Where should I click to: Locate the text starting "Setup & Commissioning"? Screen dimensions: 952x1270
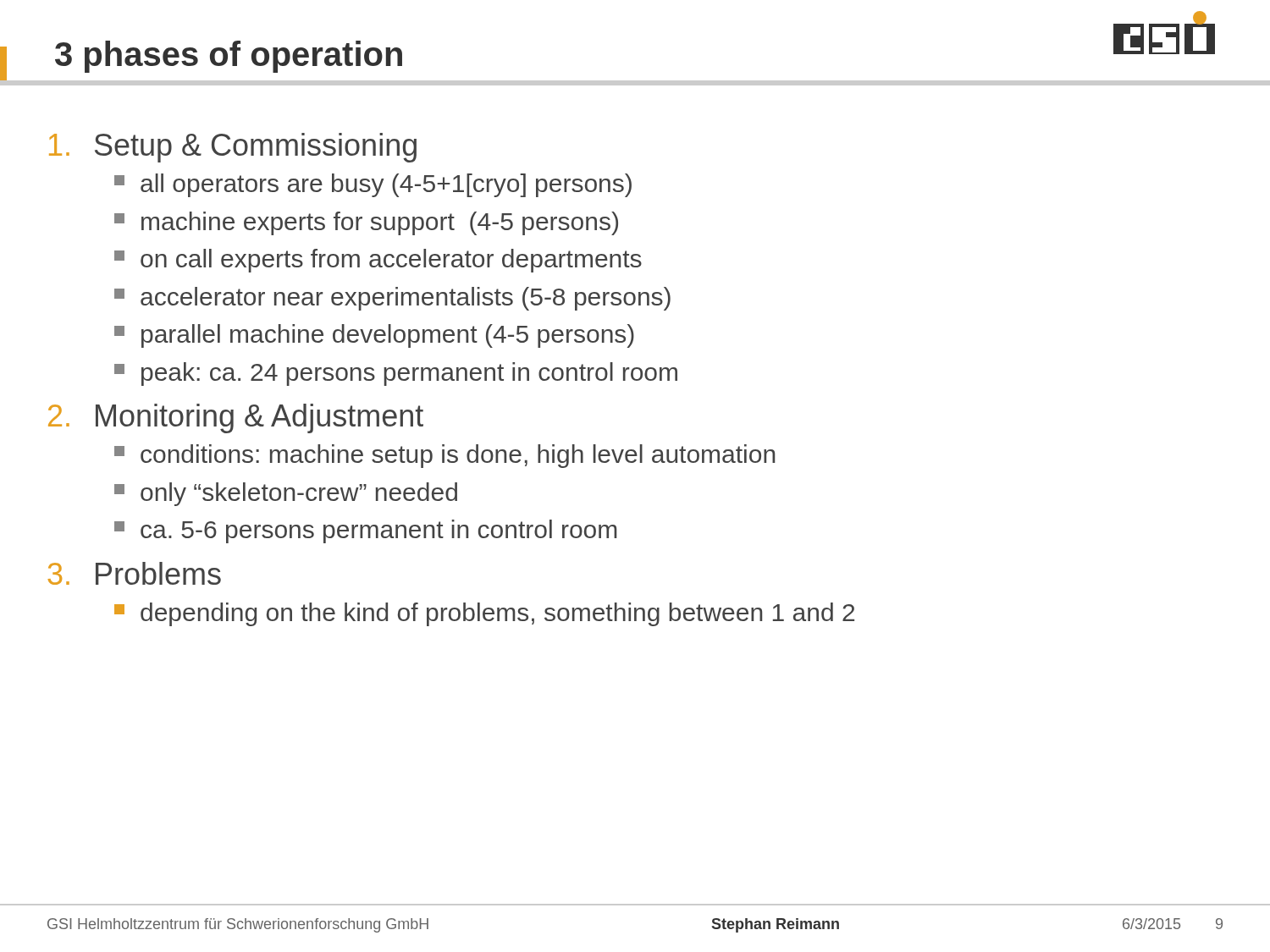(x=232, y=145)
